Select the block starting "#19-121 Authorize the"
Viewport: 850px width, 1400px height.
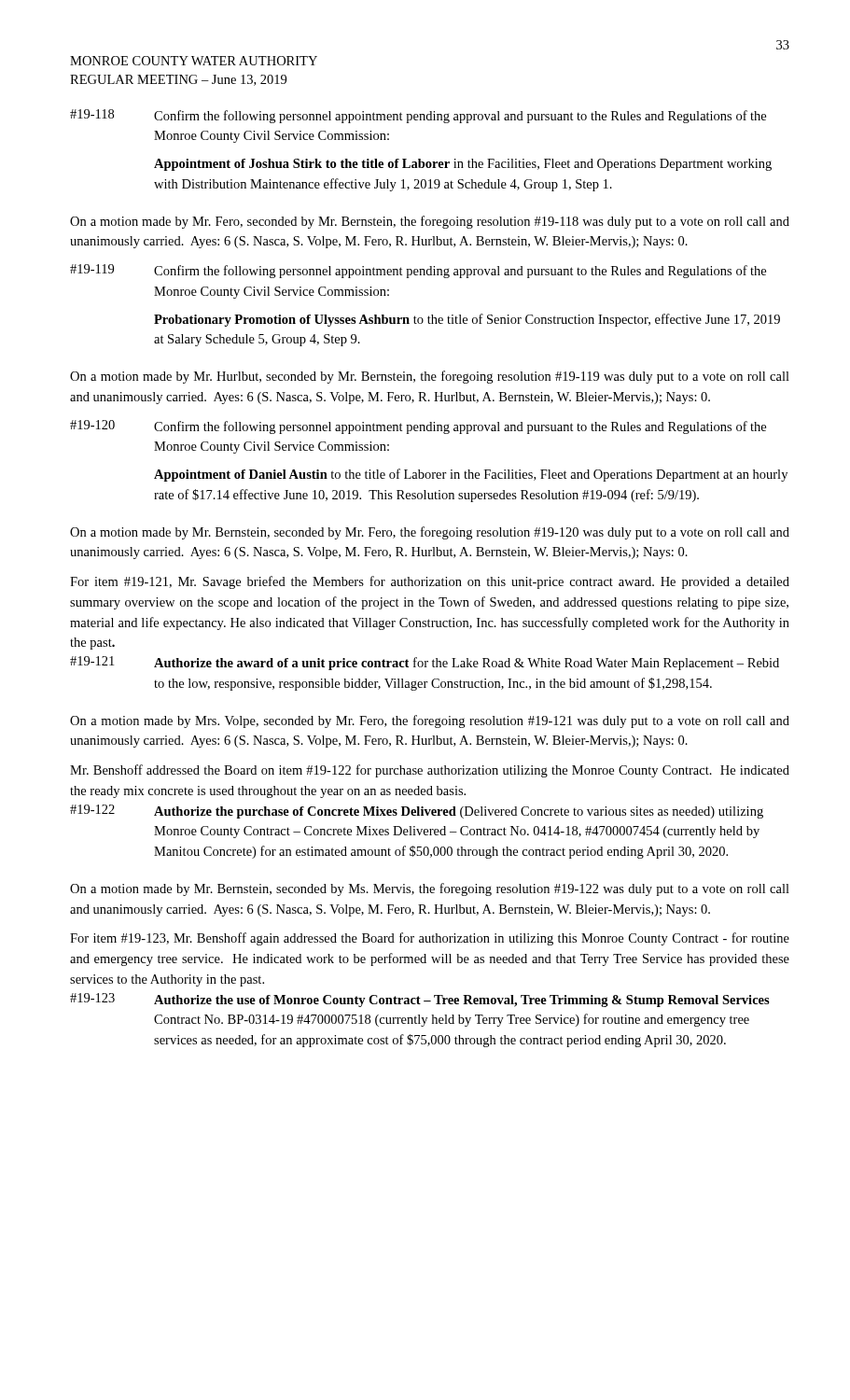(430, 677)
